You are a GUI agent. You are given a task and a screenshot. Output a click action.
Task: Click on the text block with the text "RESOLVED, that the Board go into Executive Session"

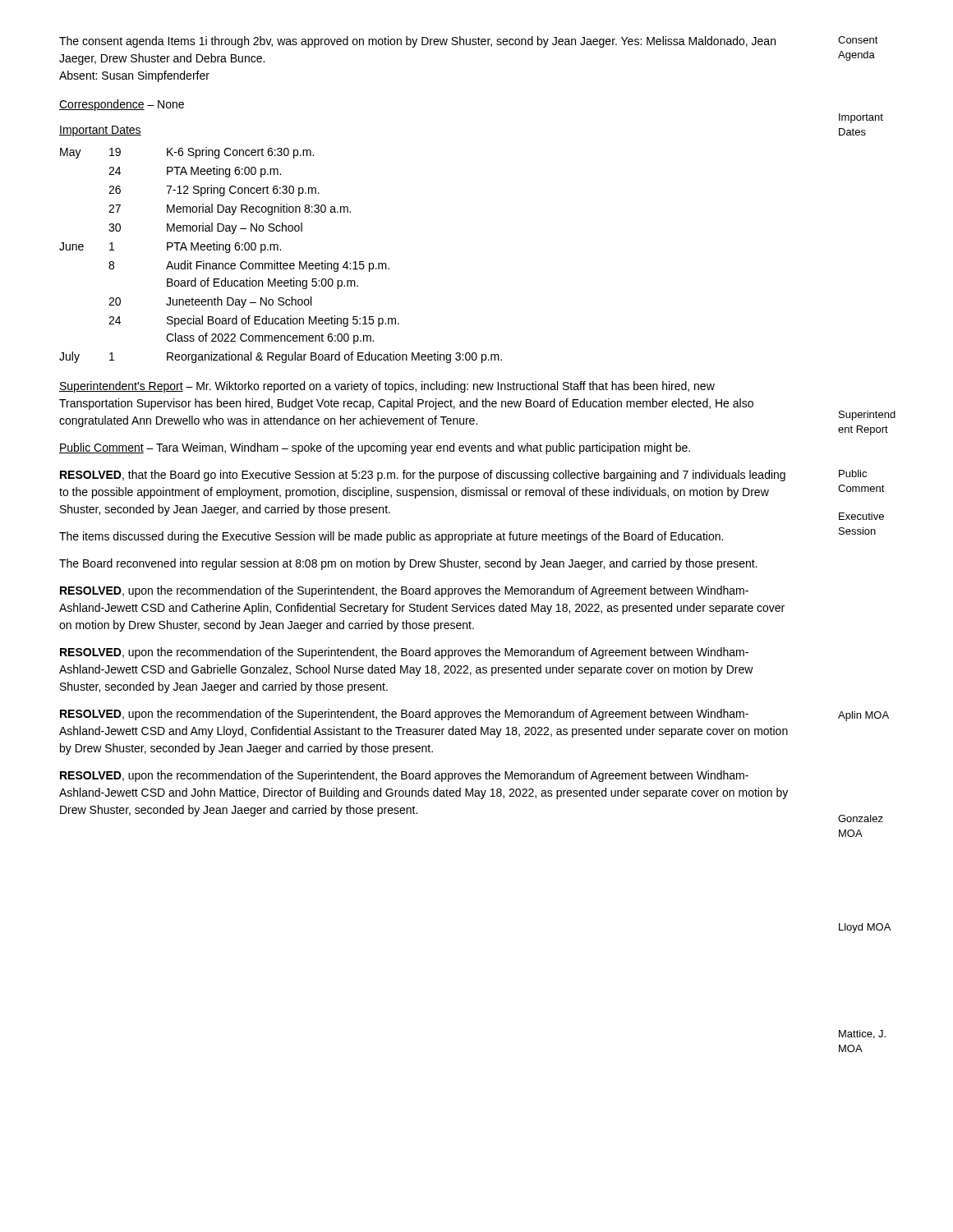423,492
